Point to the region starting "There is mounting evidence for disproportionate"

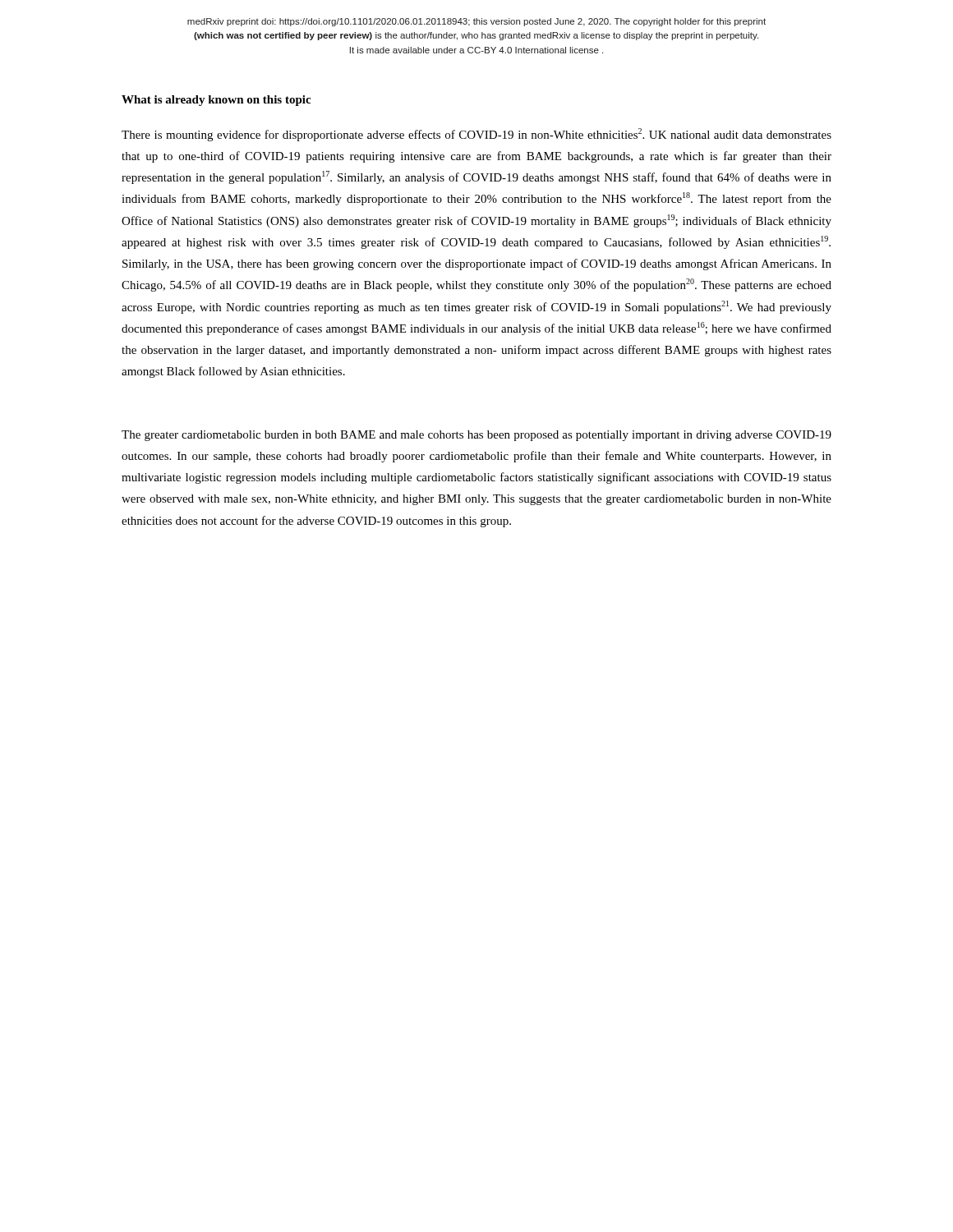[476, 252]
